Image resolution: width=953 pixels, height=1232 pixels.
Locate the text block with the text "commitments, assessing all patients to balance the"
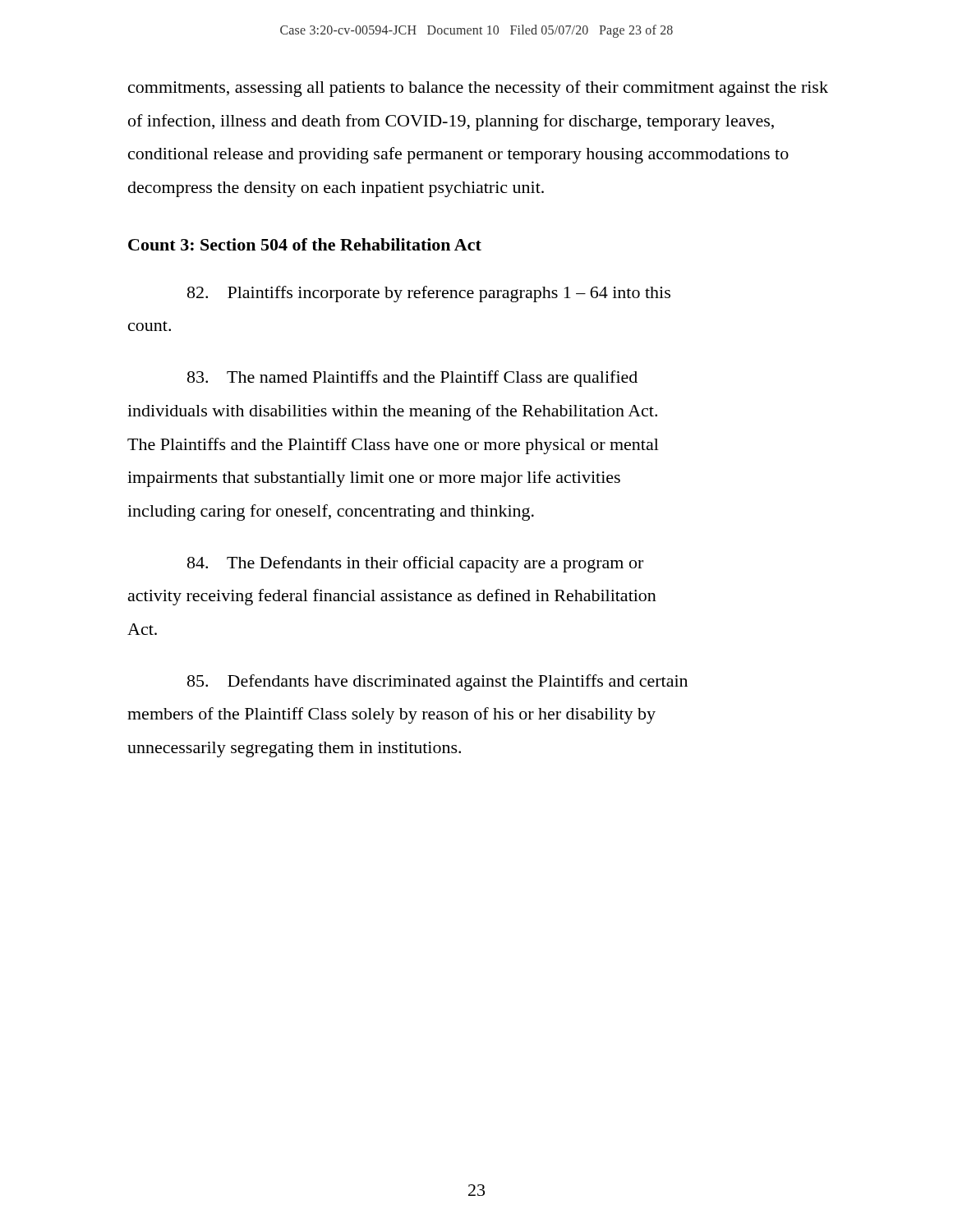pyautogui.click(x=478, y=137)
